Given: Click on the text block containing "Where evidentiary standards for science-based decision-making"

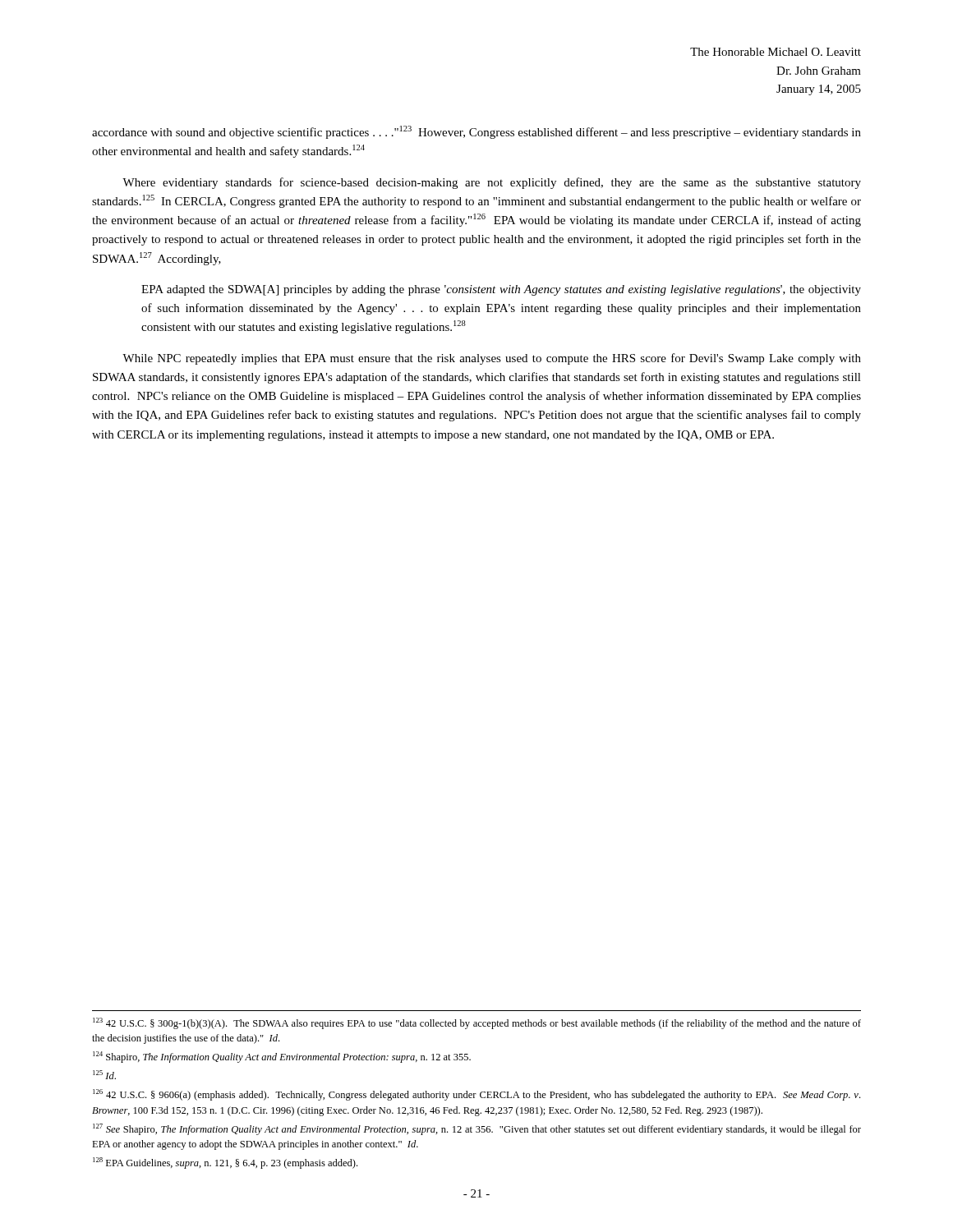Looking at the screenshot, I should [x=476, y=220].
